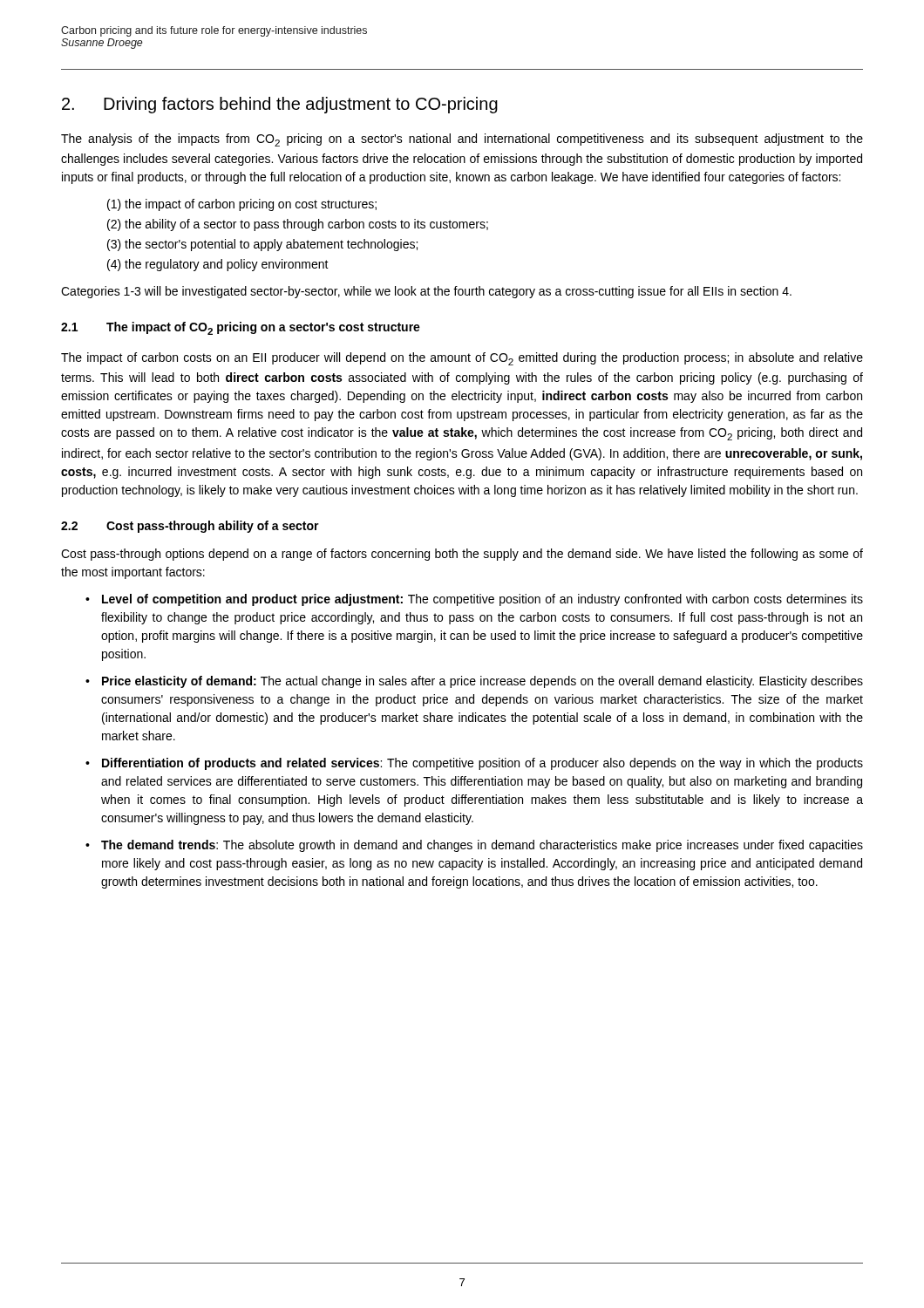Click the passage that begins "The demand trends: The absolute"

coord(474,863)
